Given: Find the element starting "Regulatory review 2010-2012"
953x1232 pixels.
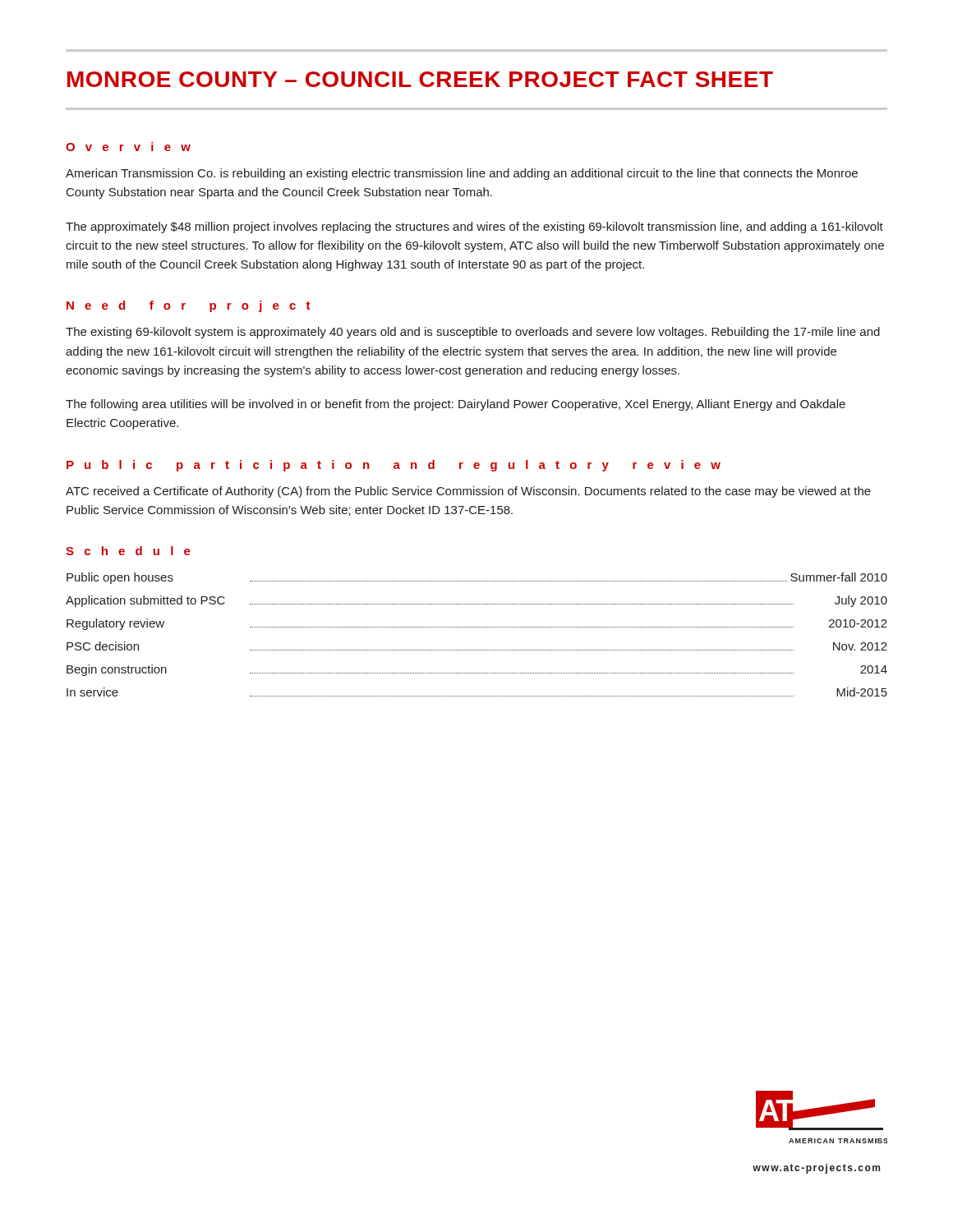Looking at the screenshot, I should tap(476, 623).
